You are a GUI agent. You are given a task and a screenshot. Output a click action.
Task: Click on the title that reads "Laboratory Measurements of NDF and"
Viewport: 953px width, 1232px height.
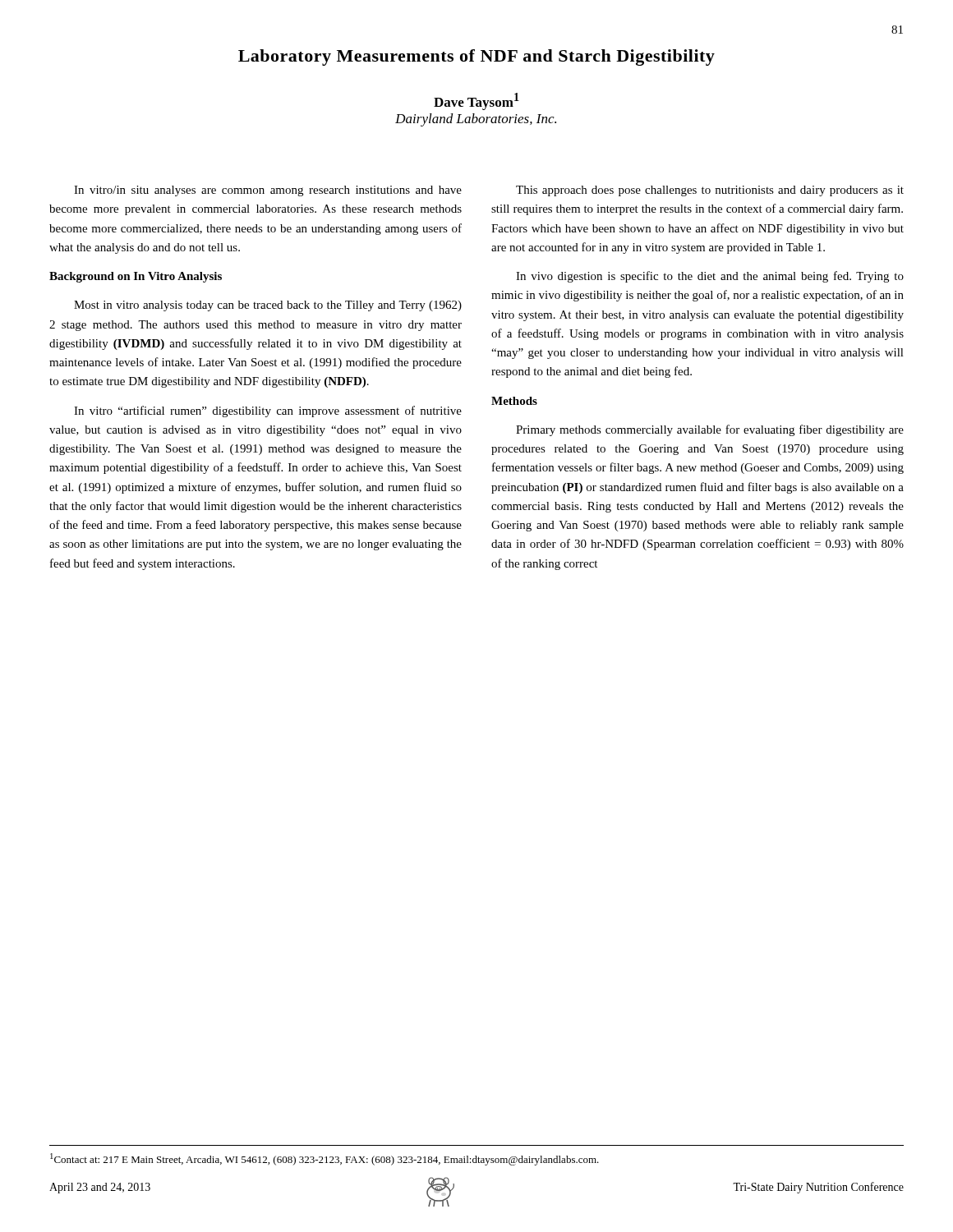point(476,55)
